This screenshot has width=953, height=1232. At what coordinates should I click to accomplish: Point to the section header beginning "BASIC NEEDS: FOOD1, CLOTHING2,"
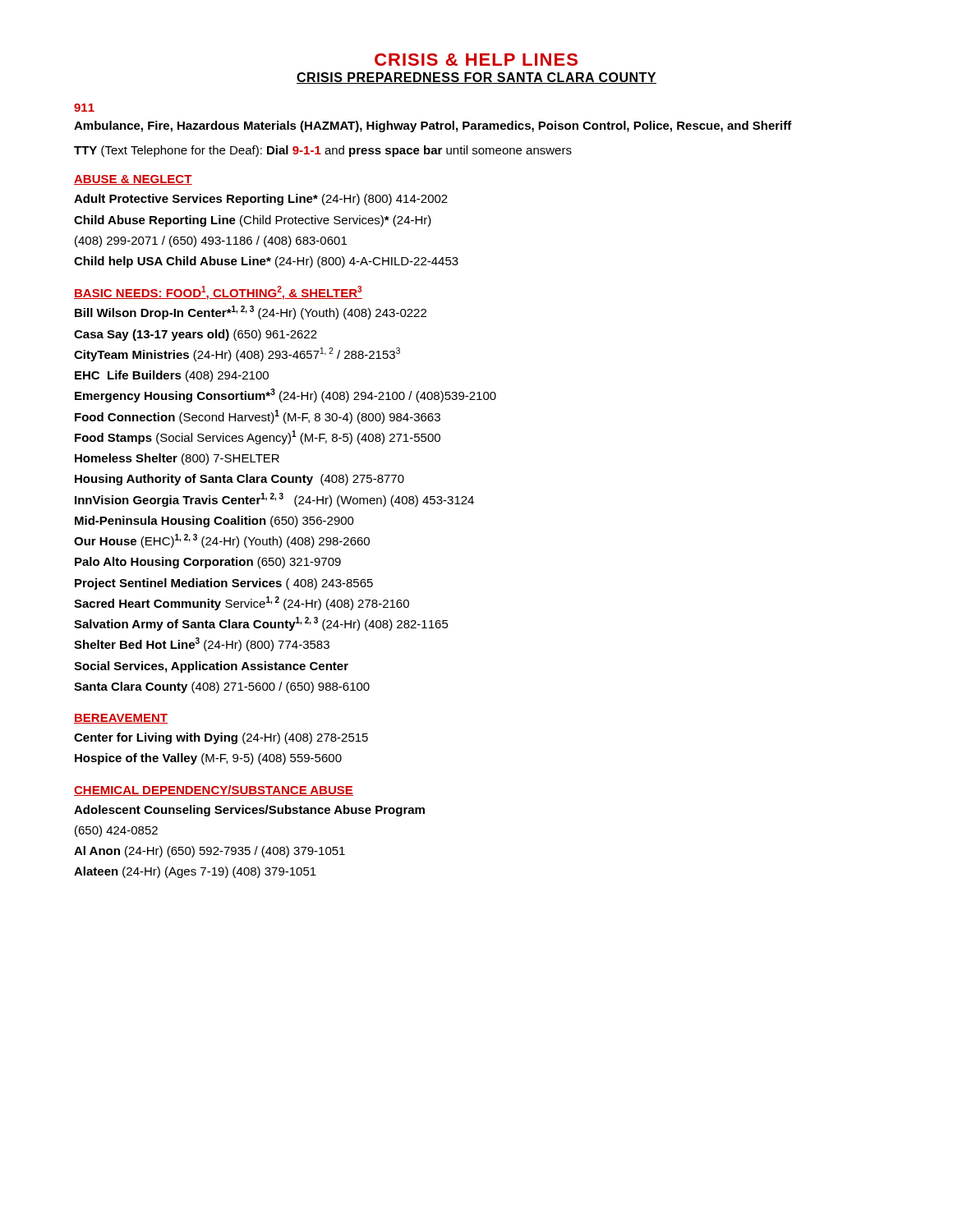[x=218, y=293]
